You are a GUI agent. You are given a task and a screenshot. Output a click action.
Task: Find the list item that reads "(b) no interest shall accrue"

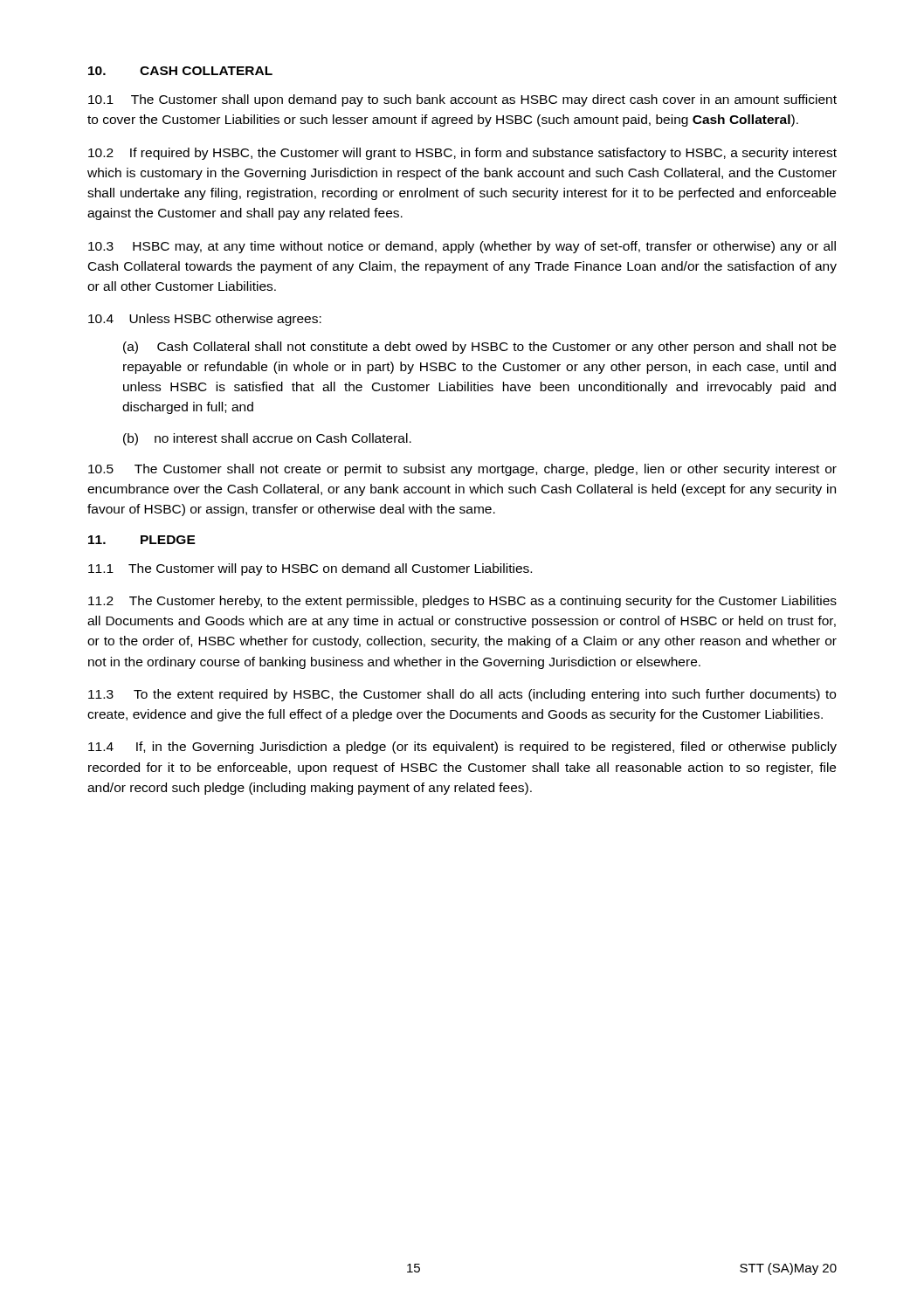click(267, 438)
